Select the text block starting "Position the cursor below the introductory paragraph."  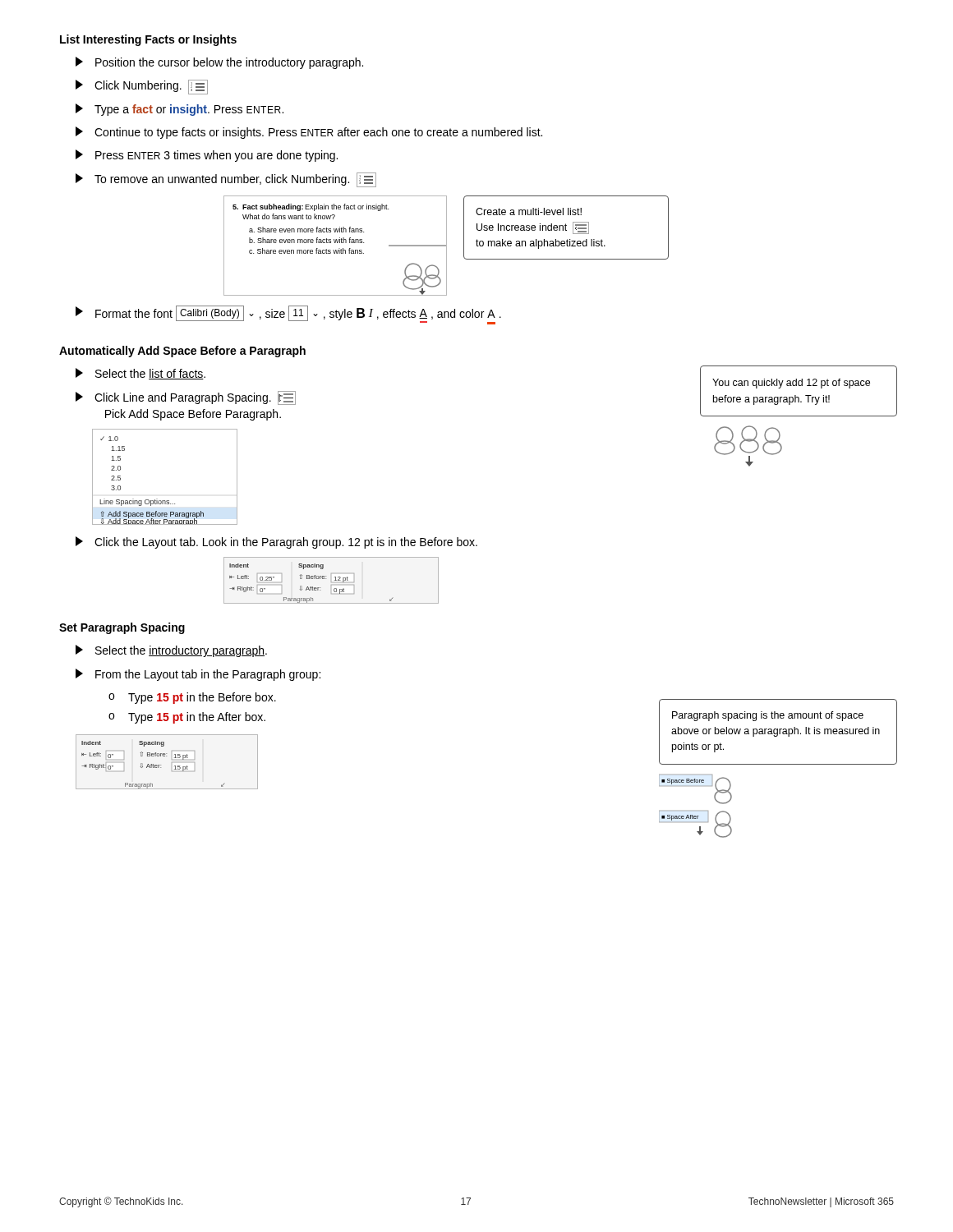tap(220, 63)
